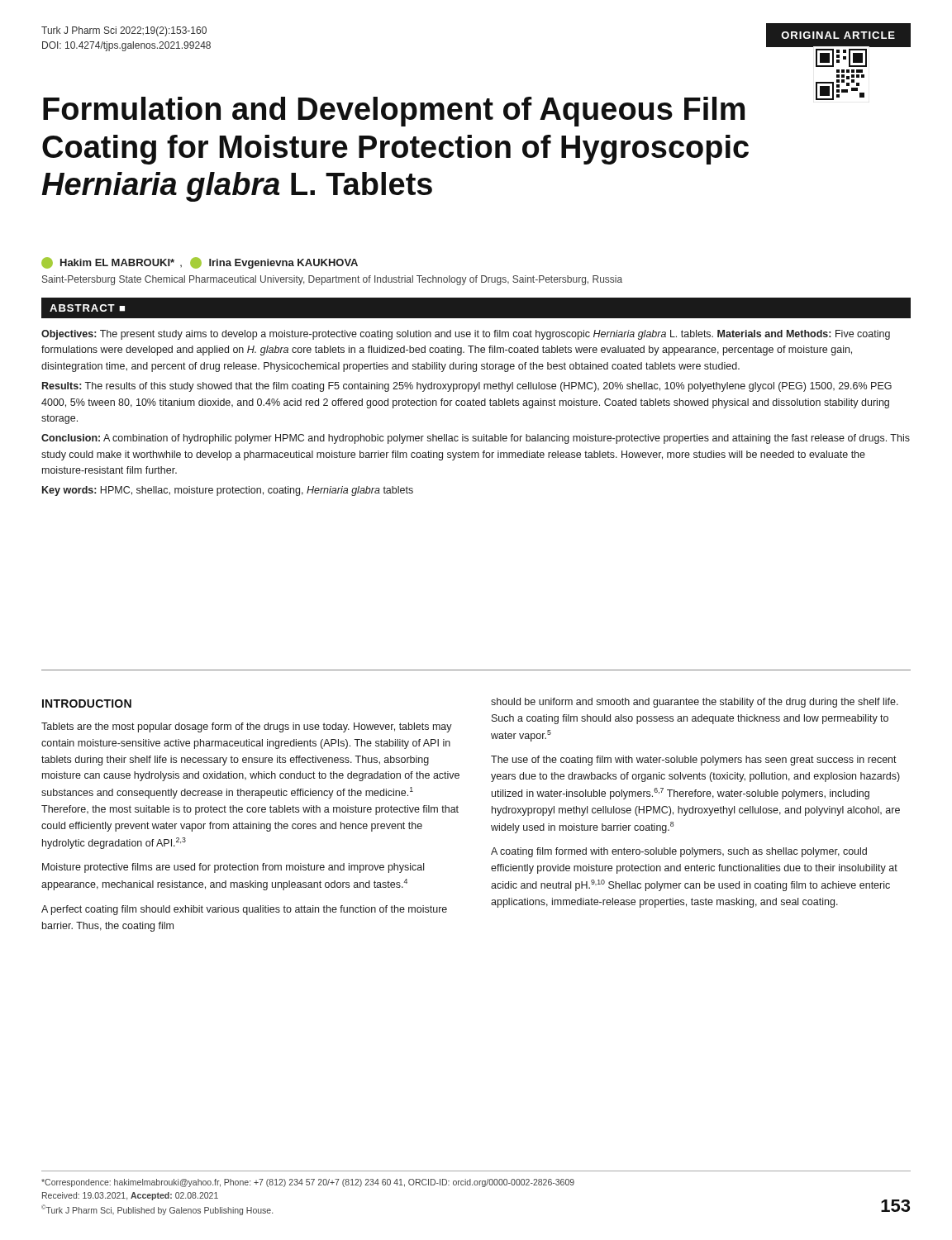Viewport: 952px width, 1240px height.
Task: Locate the text starting "should be uniform and"
Action: point(701,803)
